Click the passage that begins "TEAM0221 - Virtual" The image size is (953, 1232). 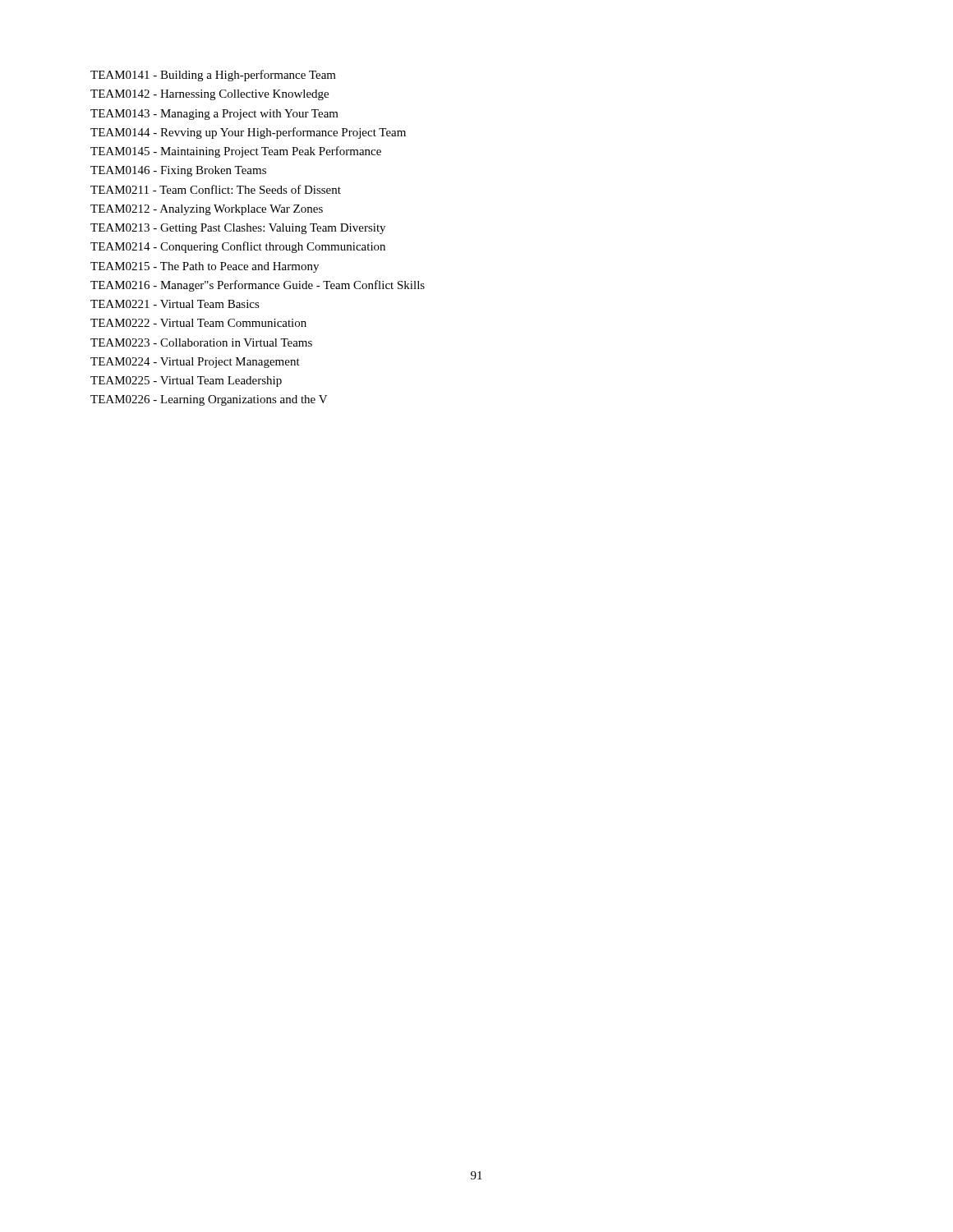click(175, 304)
